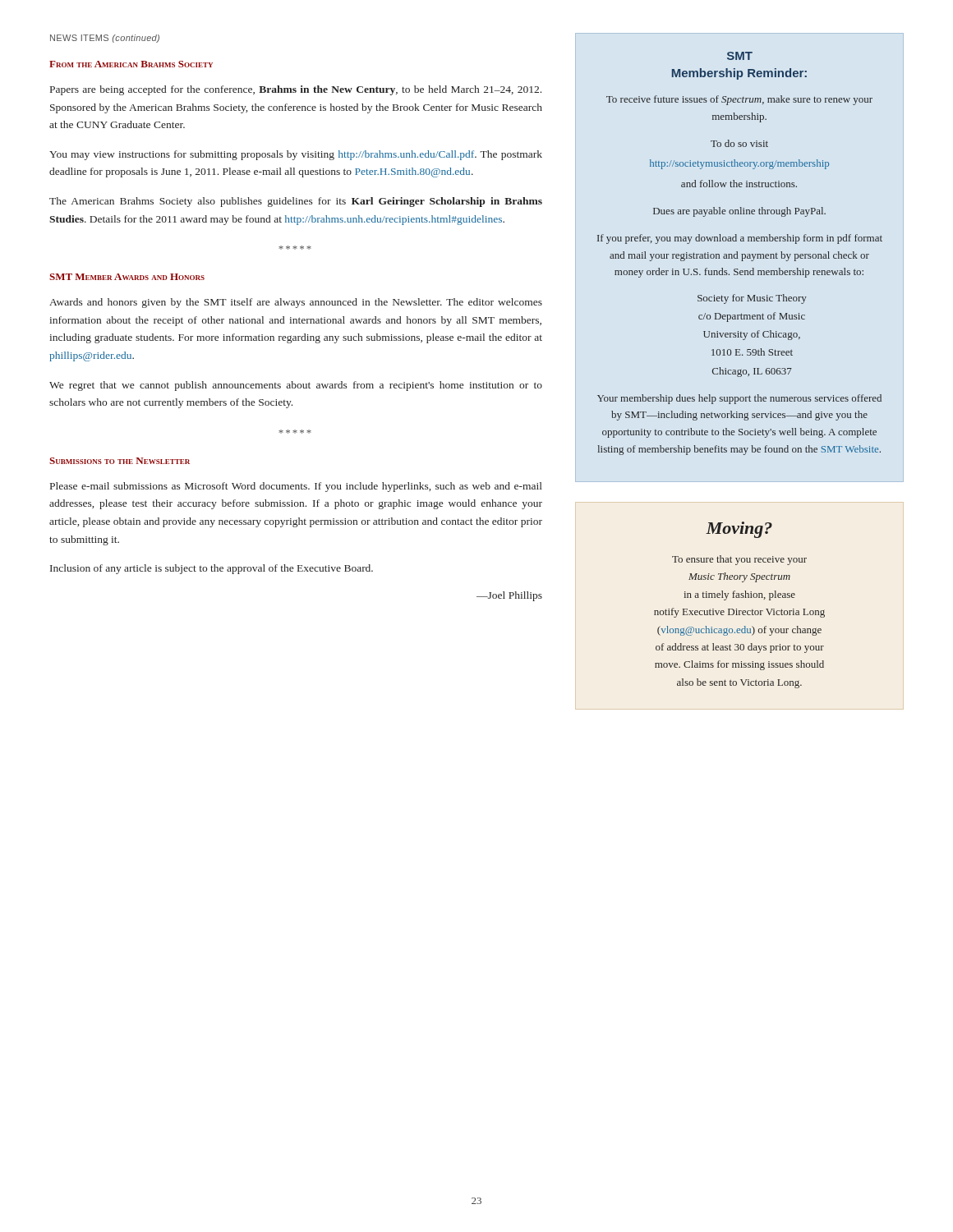
Task: Point to the region starting "—Joel Phillips"
Action: (509, 595)
